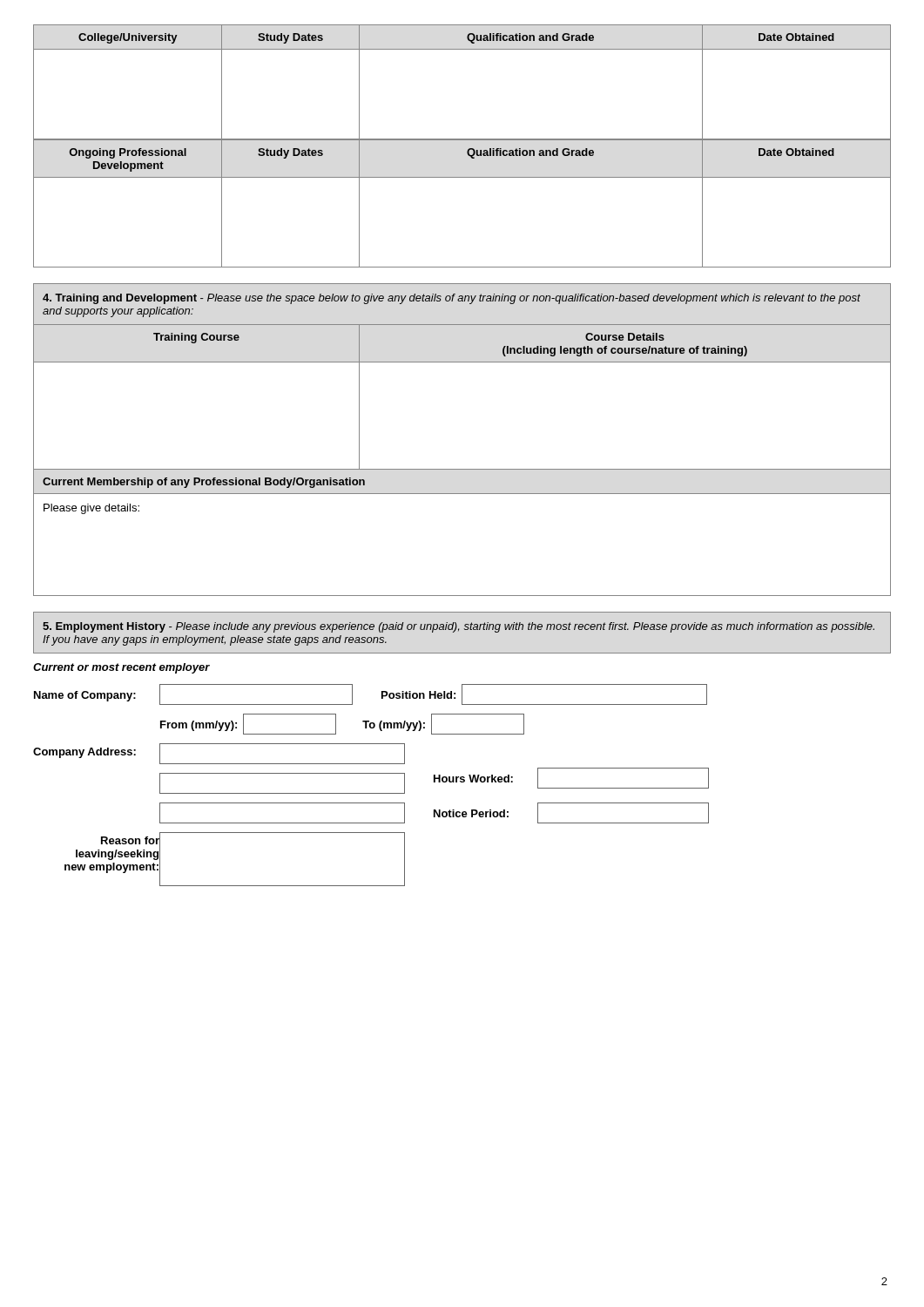The height and width of the screenshot is (1307, 924).
Task: Click on the text containing "Please give details:"
Action: tap(91, 508)
